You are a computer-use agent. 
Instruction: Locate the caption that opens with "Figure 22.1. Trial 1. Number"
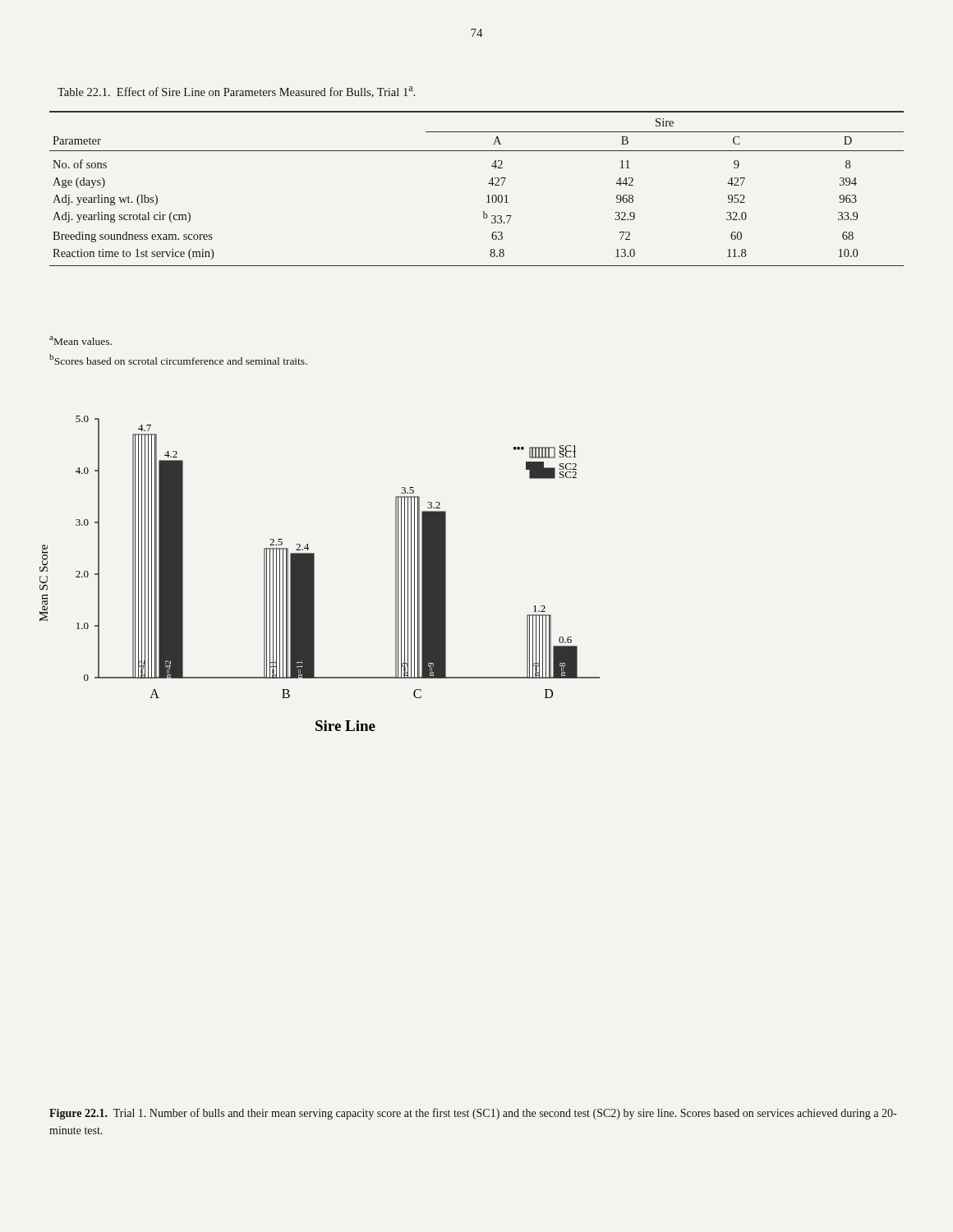(473, 1122)
